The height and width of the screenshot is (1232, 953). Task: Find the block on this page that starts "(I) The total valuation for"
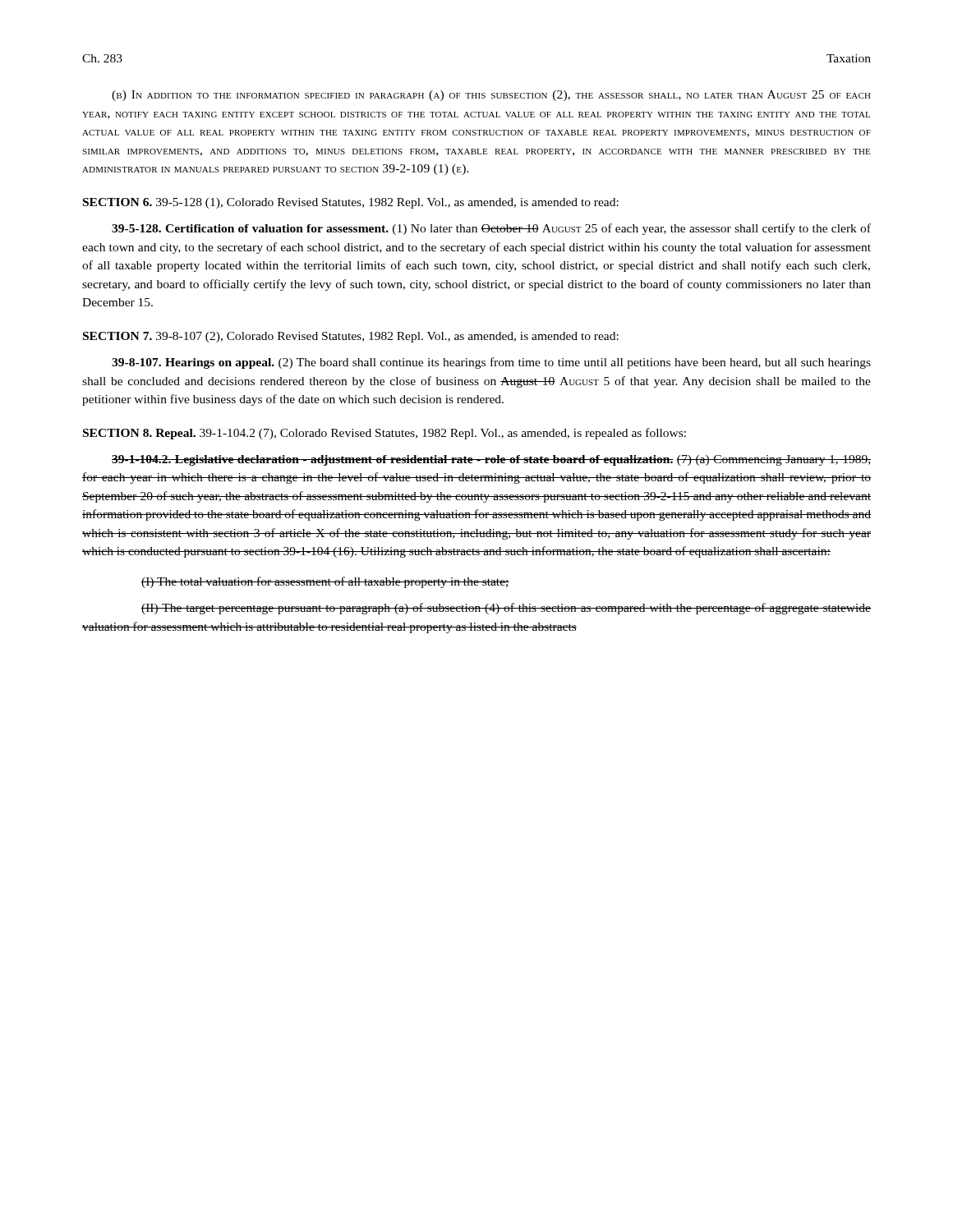[x=476, y=582]
